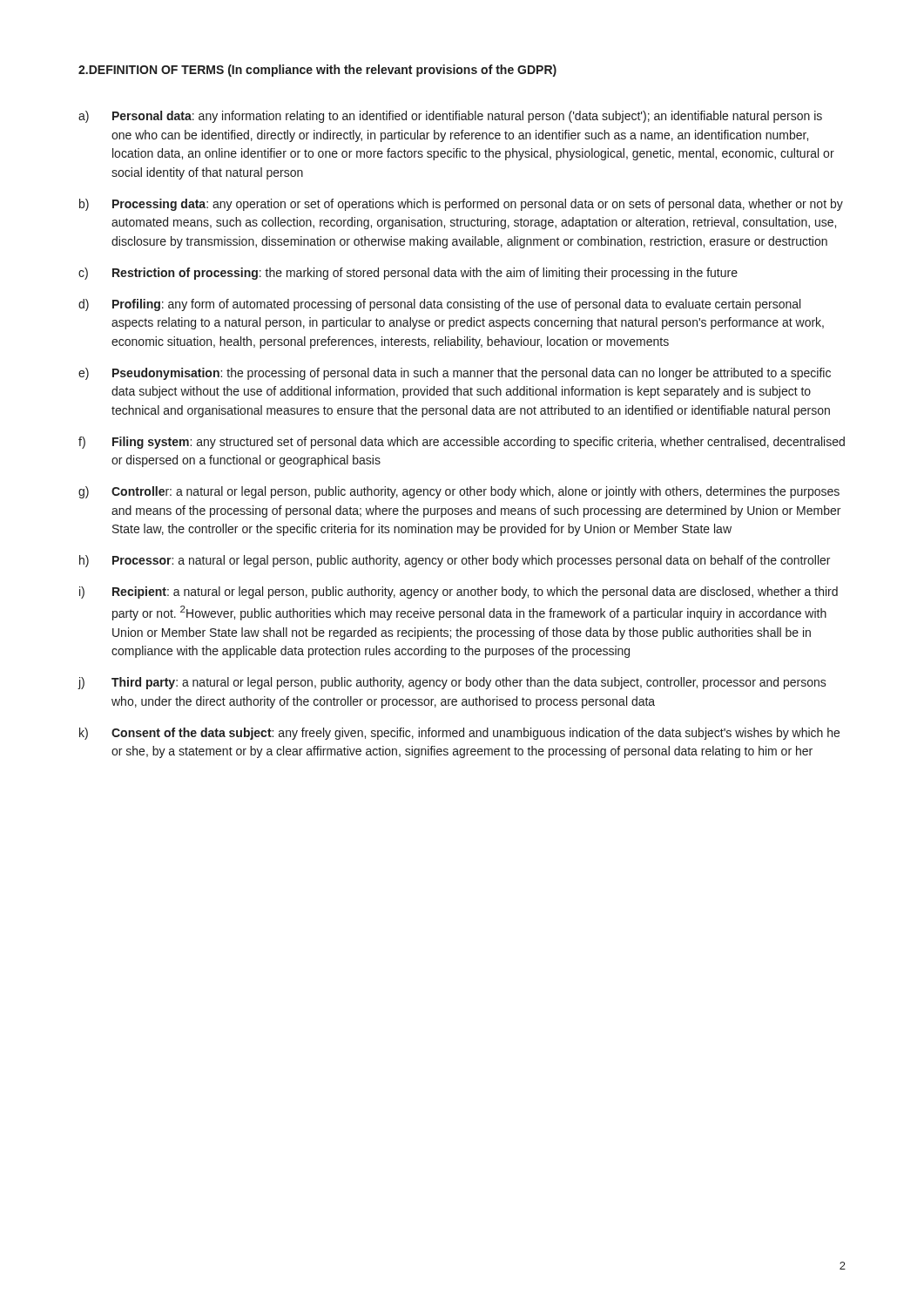
Task: Click on the list item containing "e) Pseudonymisation: the"
Action: [462, 392]
